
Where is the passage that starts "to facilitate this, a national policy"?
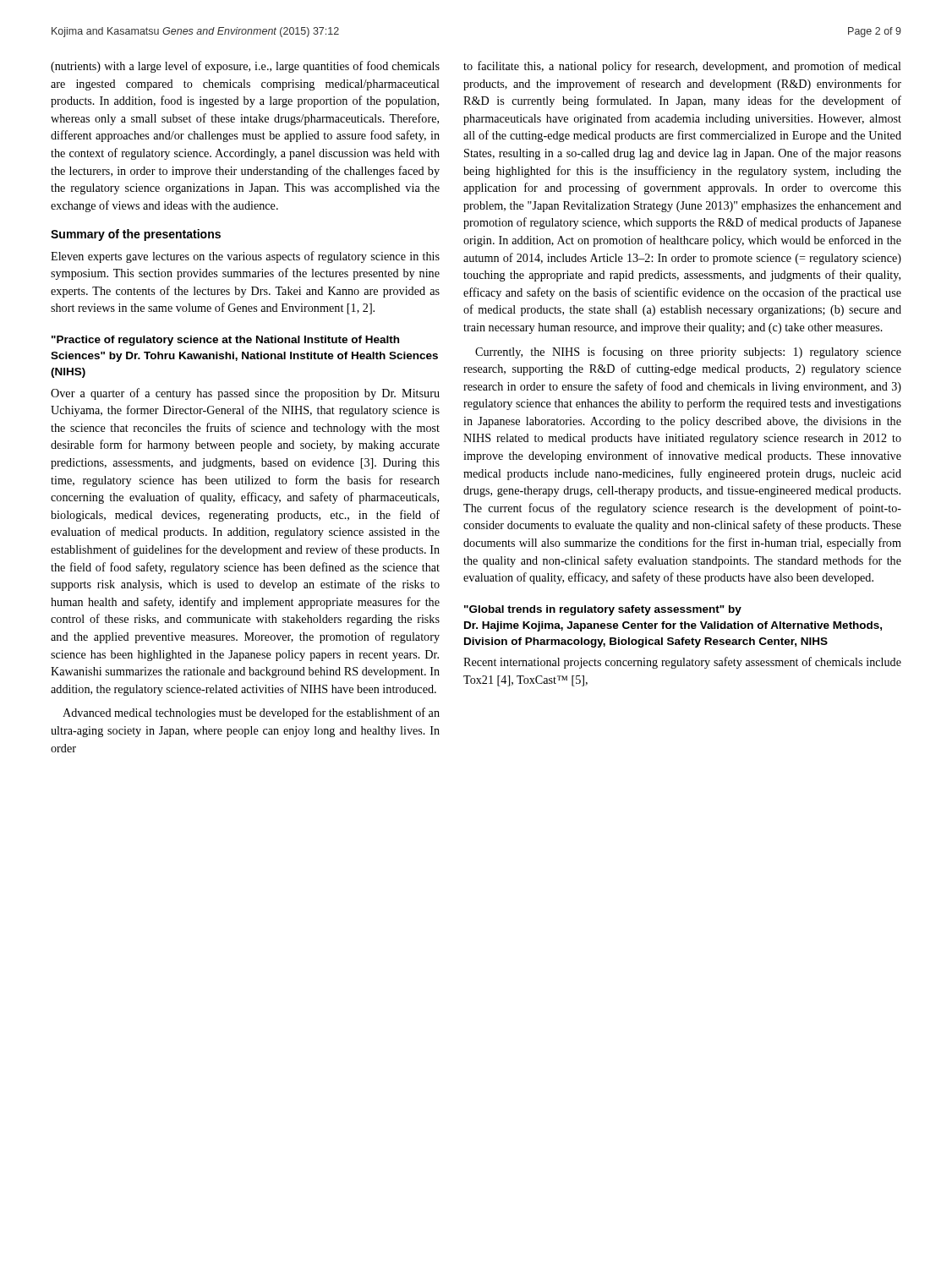pyautogui.click(x=682, y=322)
